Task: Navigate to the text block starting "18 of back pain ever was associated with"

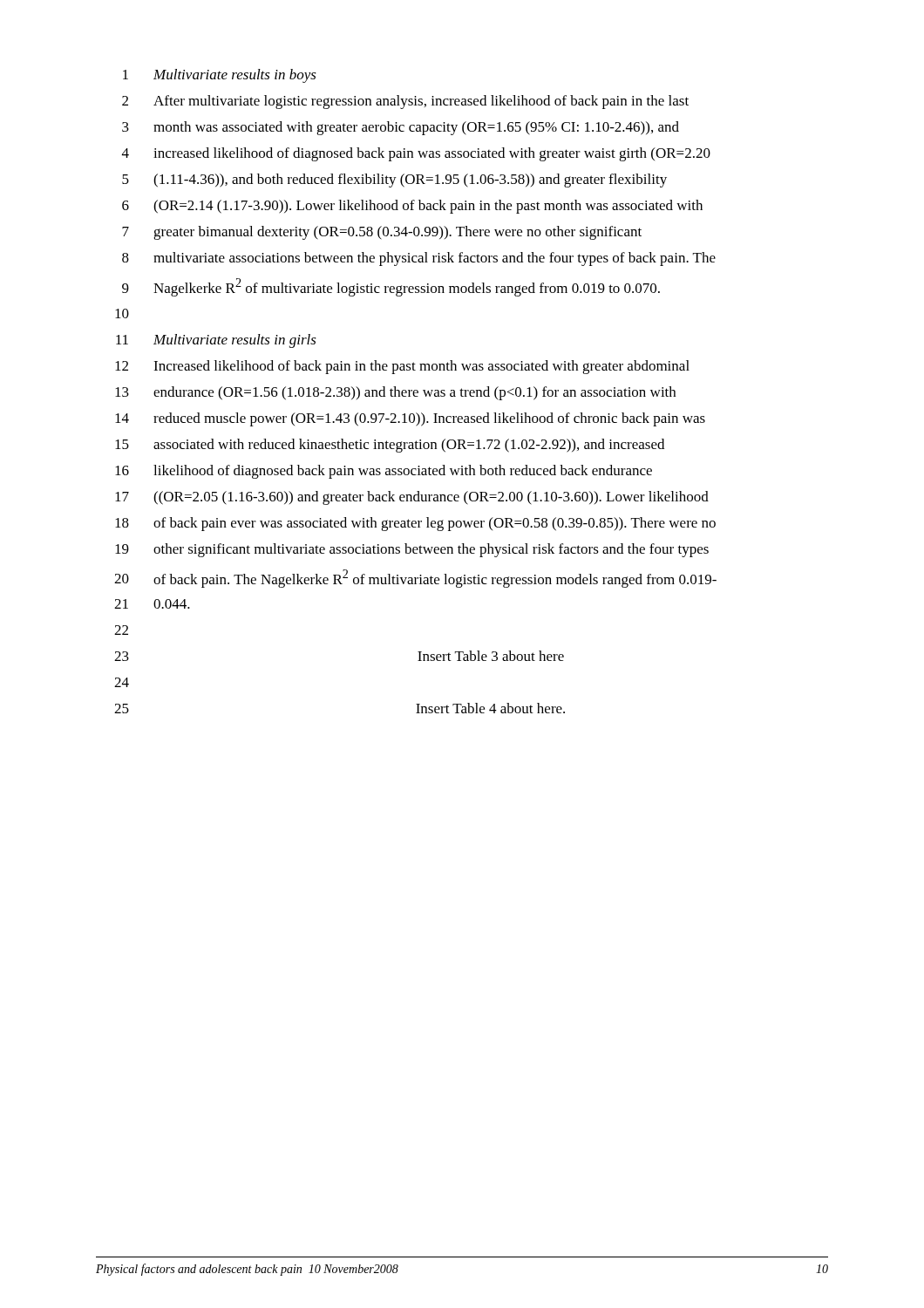Action: tap(462, 523)
